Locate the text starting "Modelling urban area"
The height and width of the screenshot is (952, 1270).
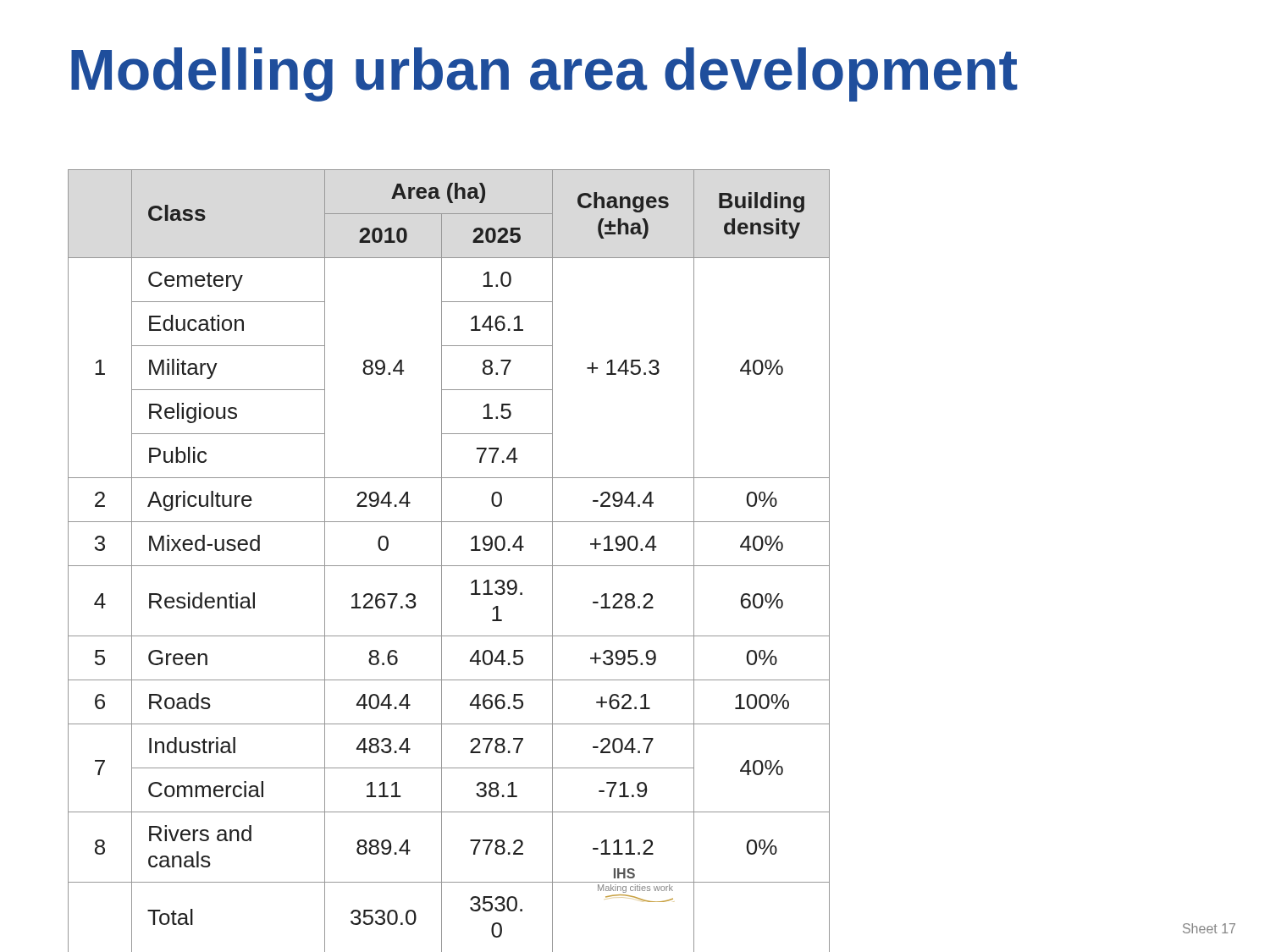[x=543, y=70]
